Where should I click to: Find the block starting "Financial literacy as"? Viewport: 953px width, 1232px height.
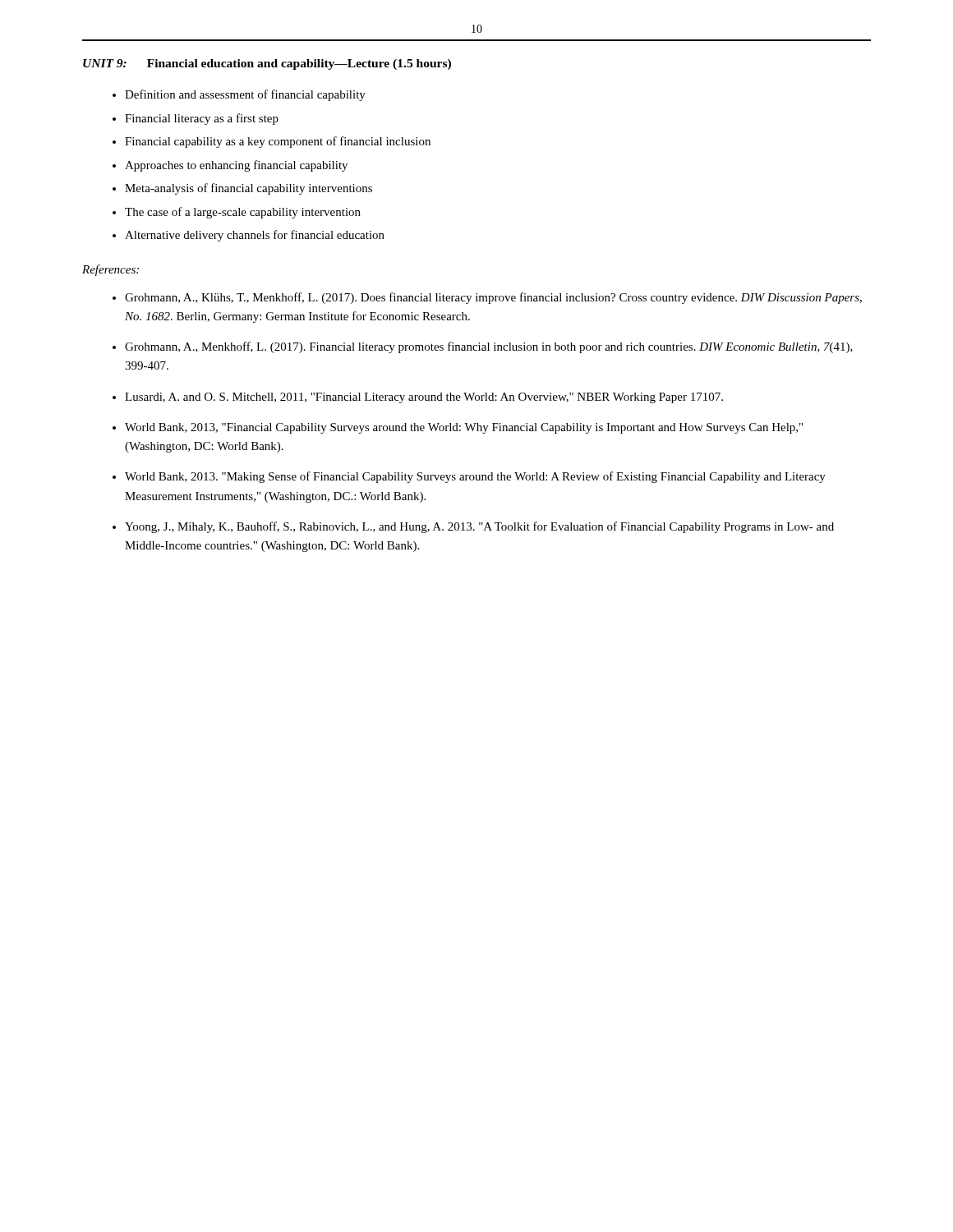pos(202,118)
